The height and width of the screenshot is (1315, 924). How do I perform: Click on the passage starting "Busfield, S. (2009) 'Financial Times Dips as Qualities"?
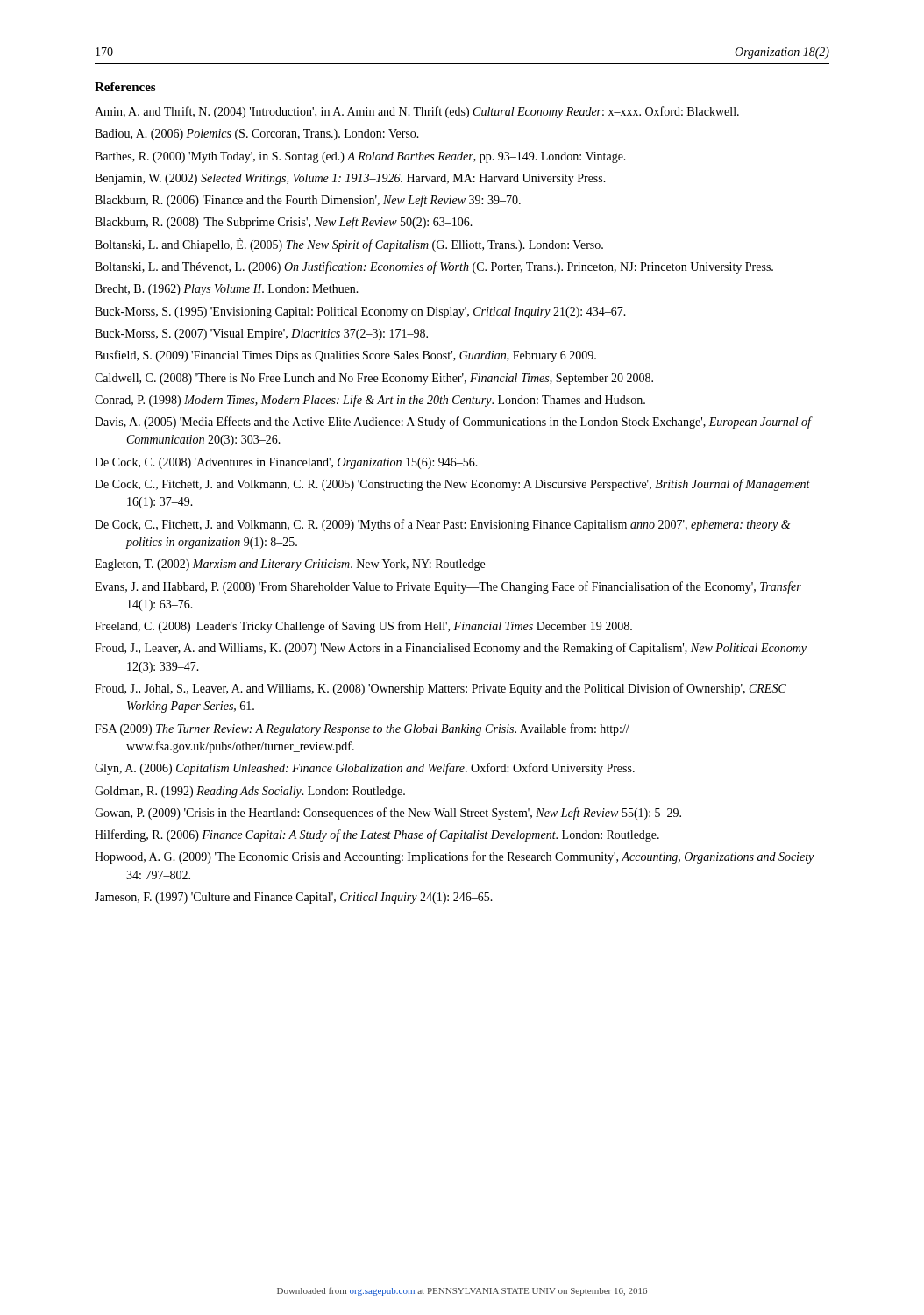(346, 356)
